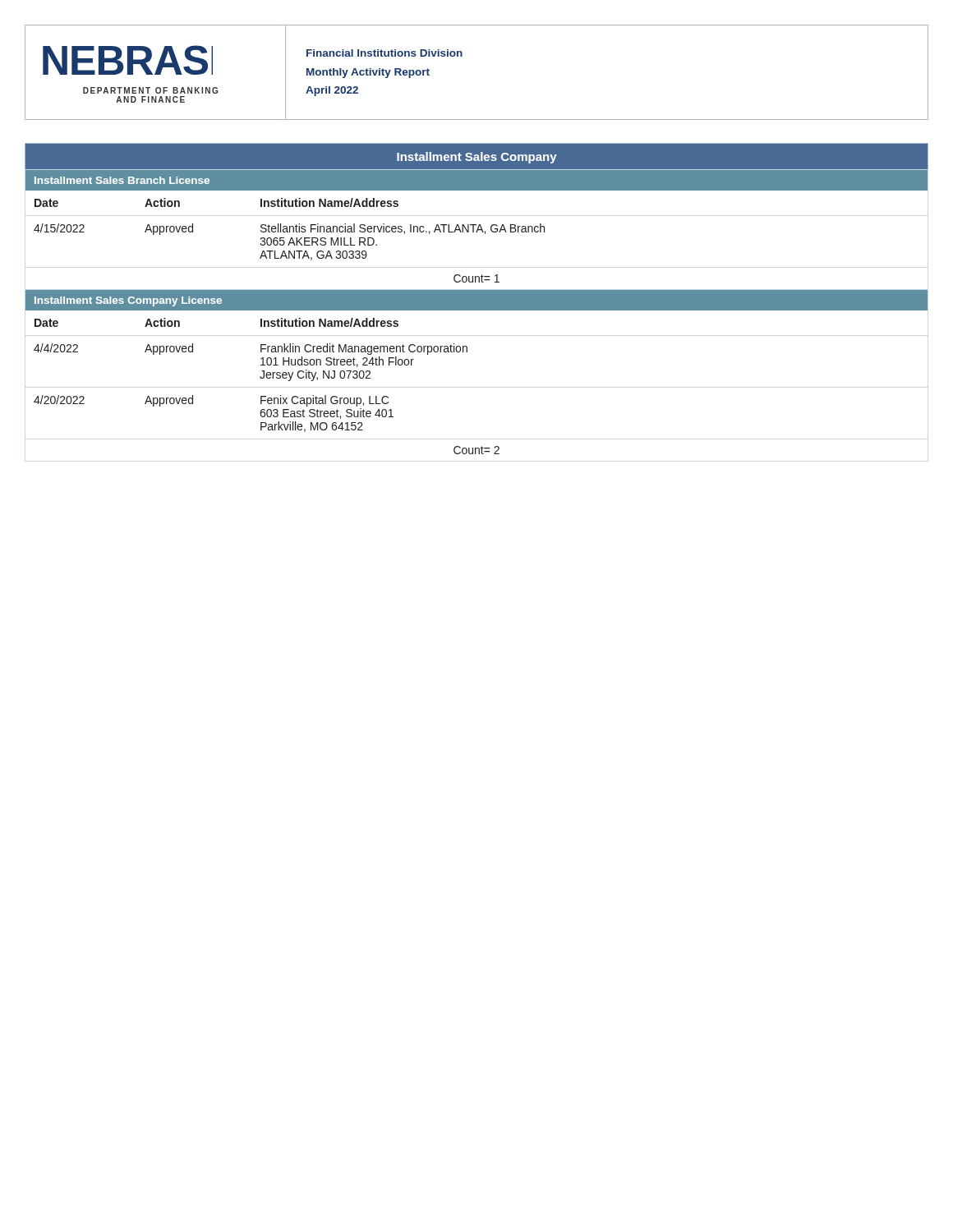The height and width of the screenshot is (1232, 953).
Task: Select the section header that reads "Installment Sales Company License"
Action: (x=128, y=300)
